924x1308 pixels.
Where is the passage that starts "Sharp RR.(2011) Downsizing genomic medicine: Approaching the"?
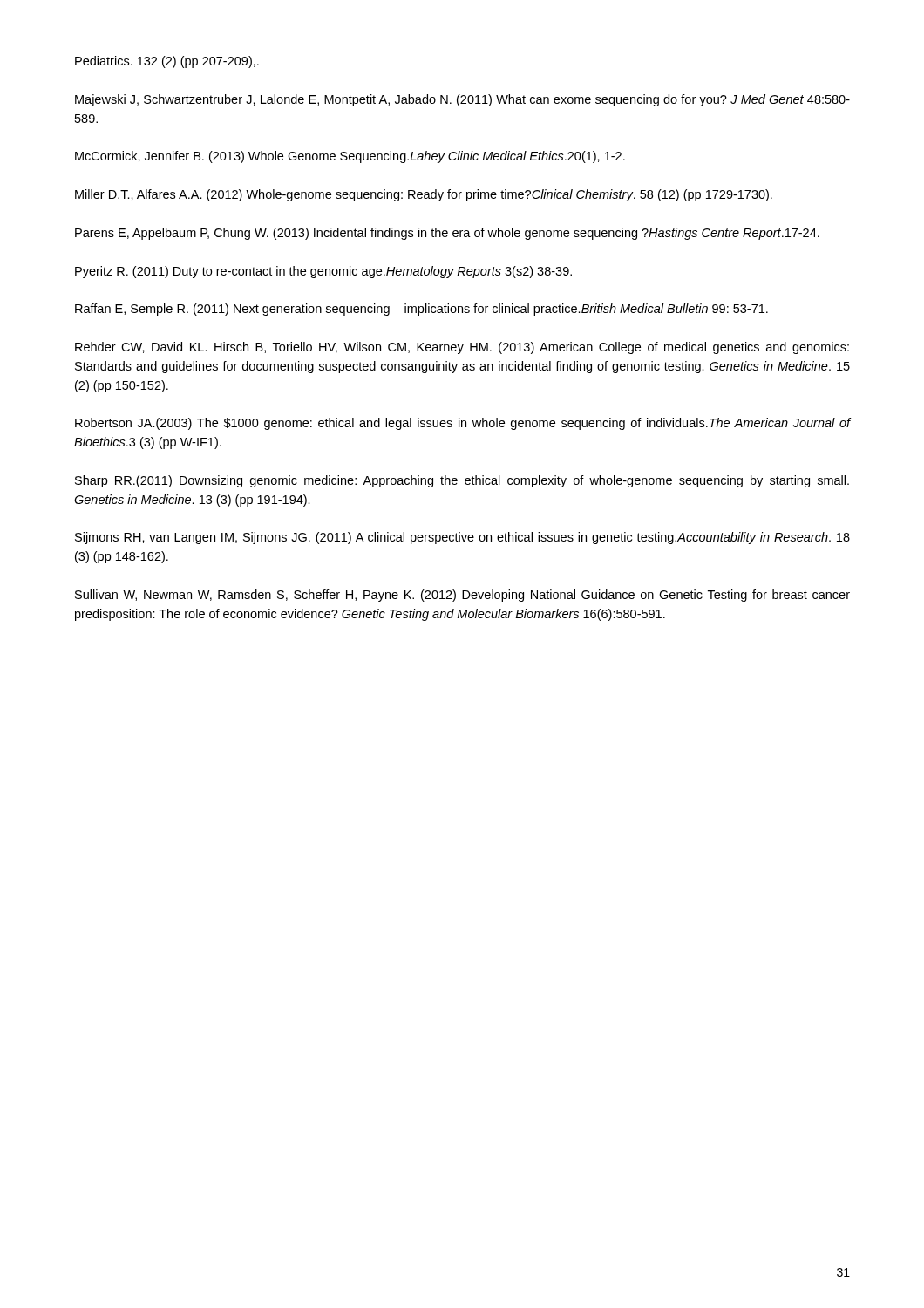[x=462, y=490]
